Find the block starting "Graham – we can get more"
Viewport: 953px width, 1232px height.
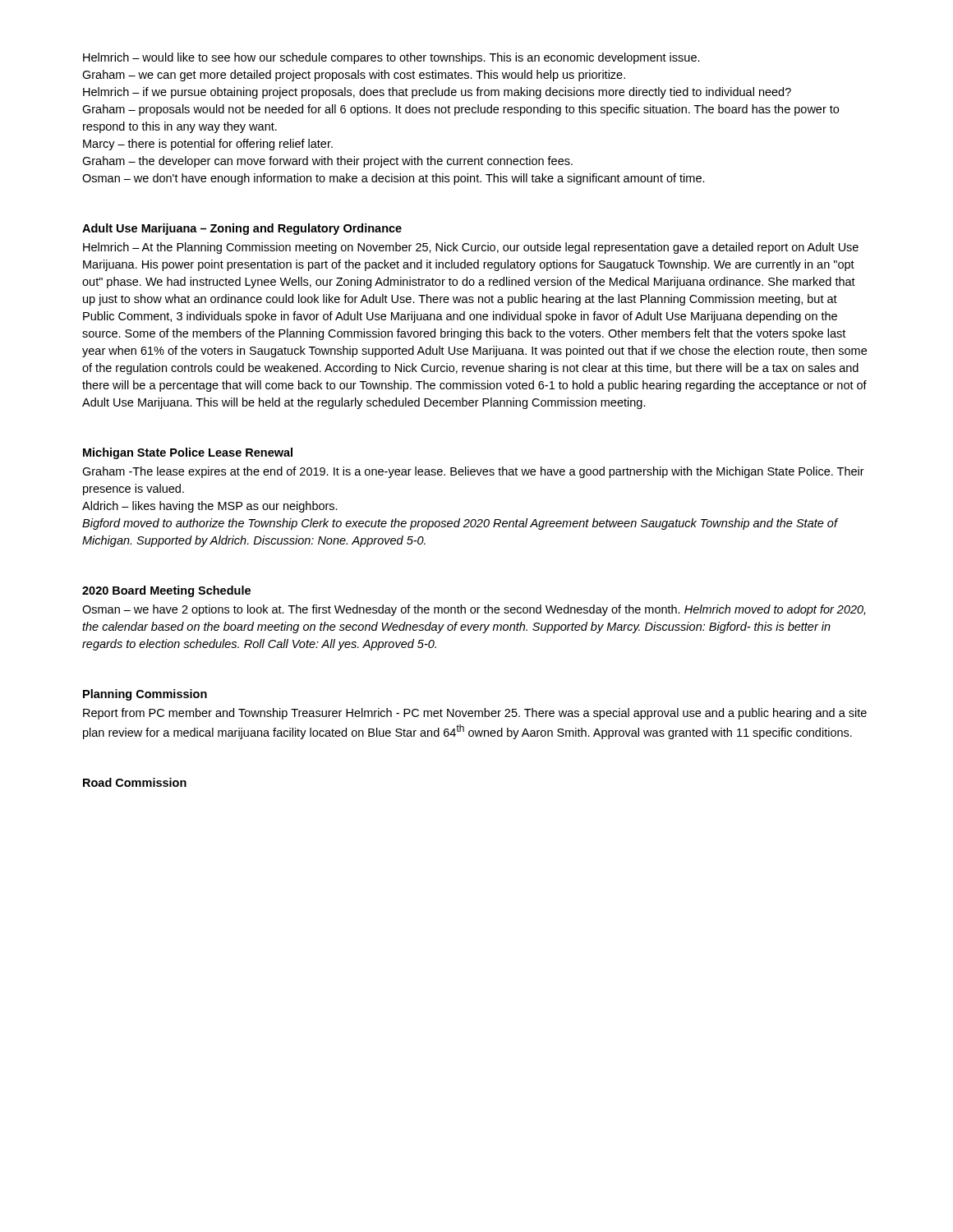click(x=476, y=84)
